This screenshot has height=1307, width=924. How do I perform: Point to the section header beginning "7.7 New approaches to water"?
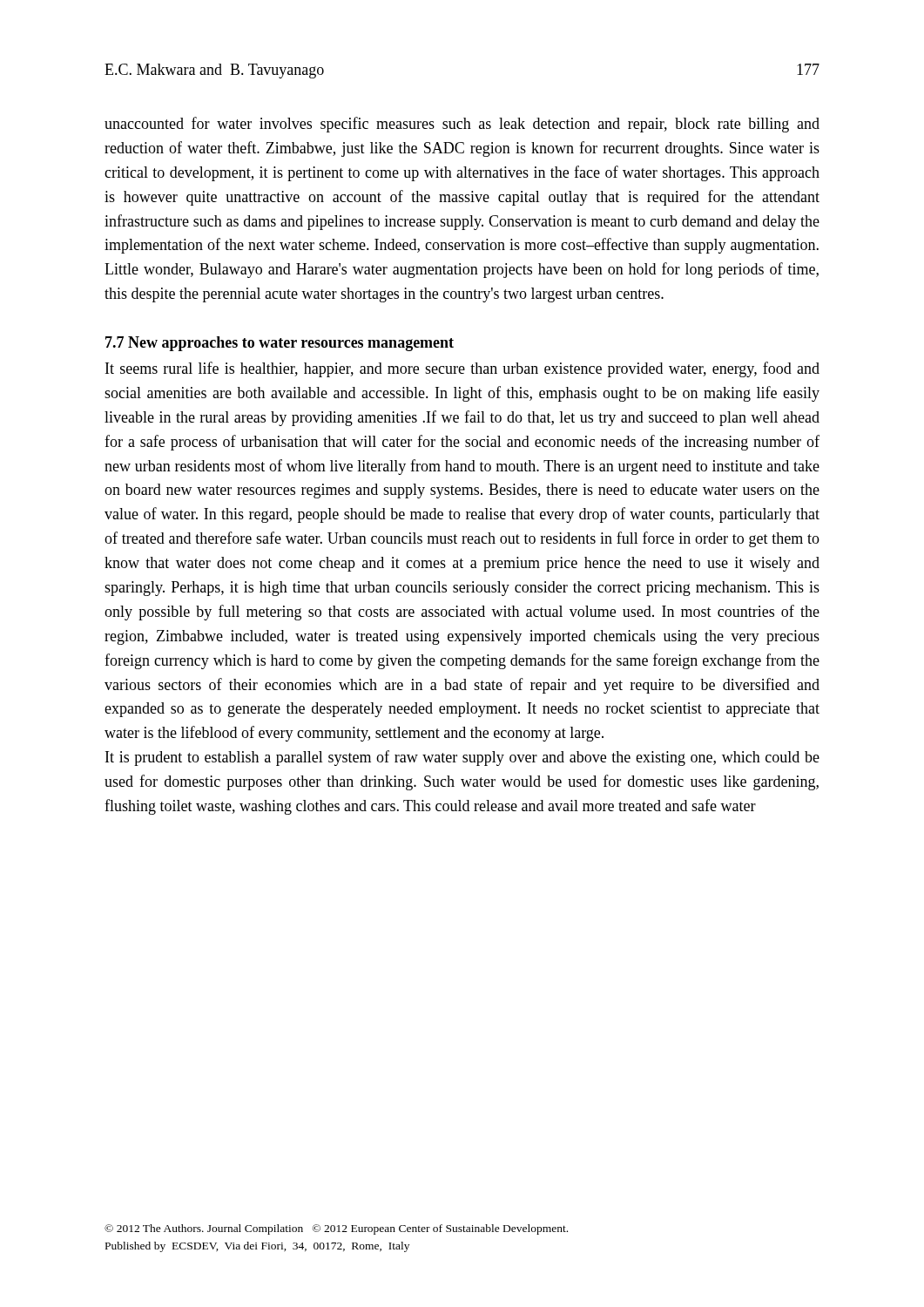point(279,343)
